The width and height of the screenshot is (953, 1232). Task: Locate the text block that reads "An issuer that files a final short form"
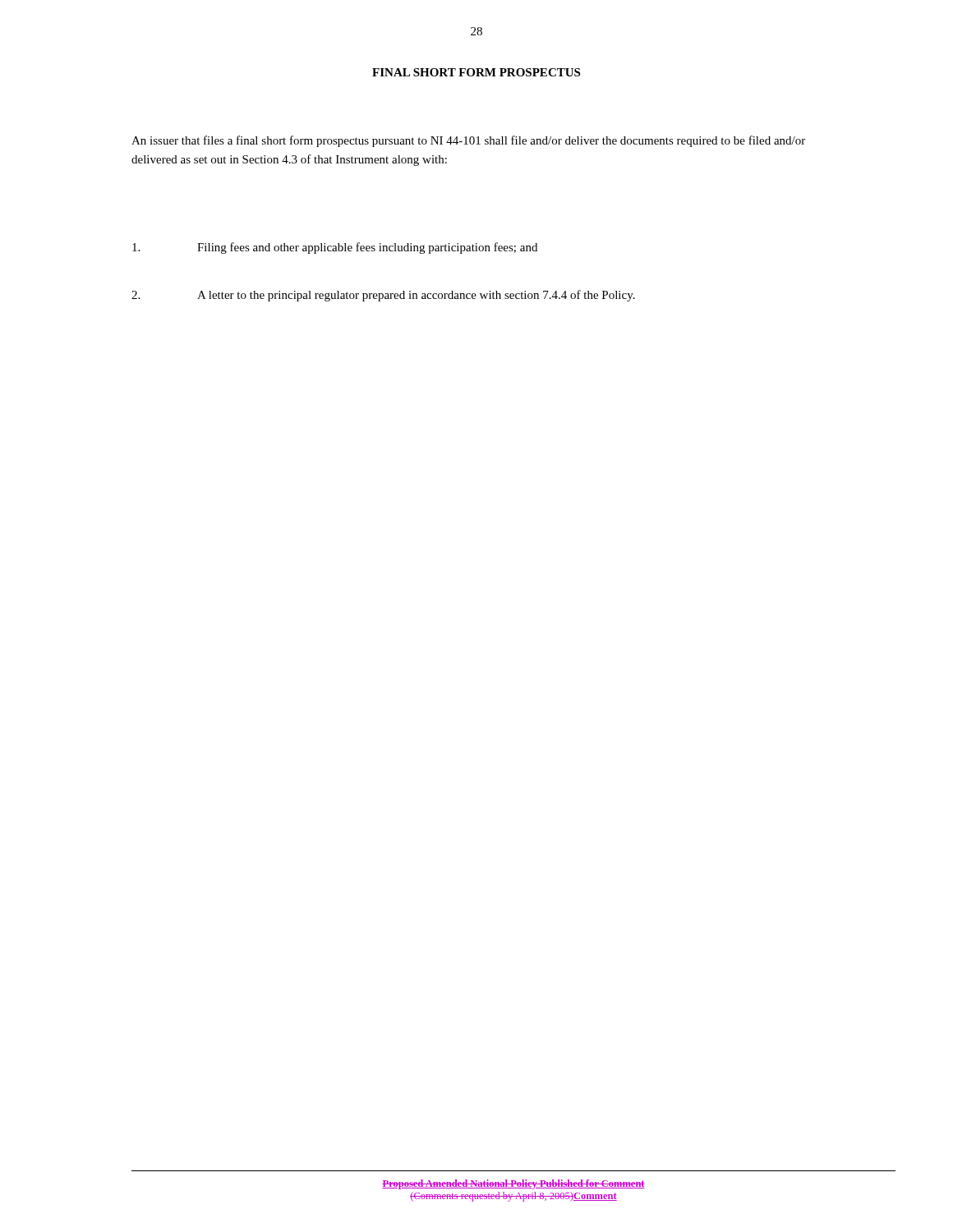point(468,150)
